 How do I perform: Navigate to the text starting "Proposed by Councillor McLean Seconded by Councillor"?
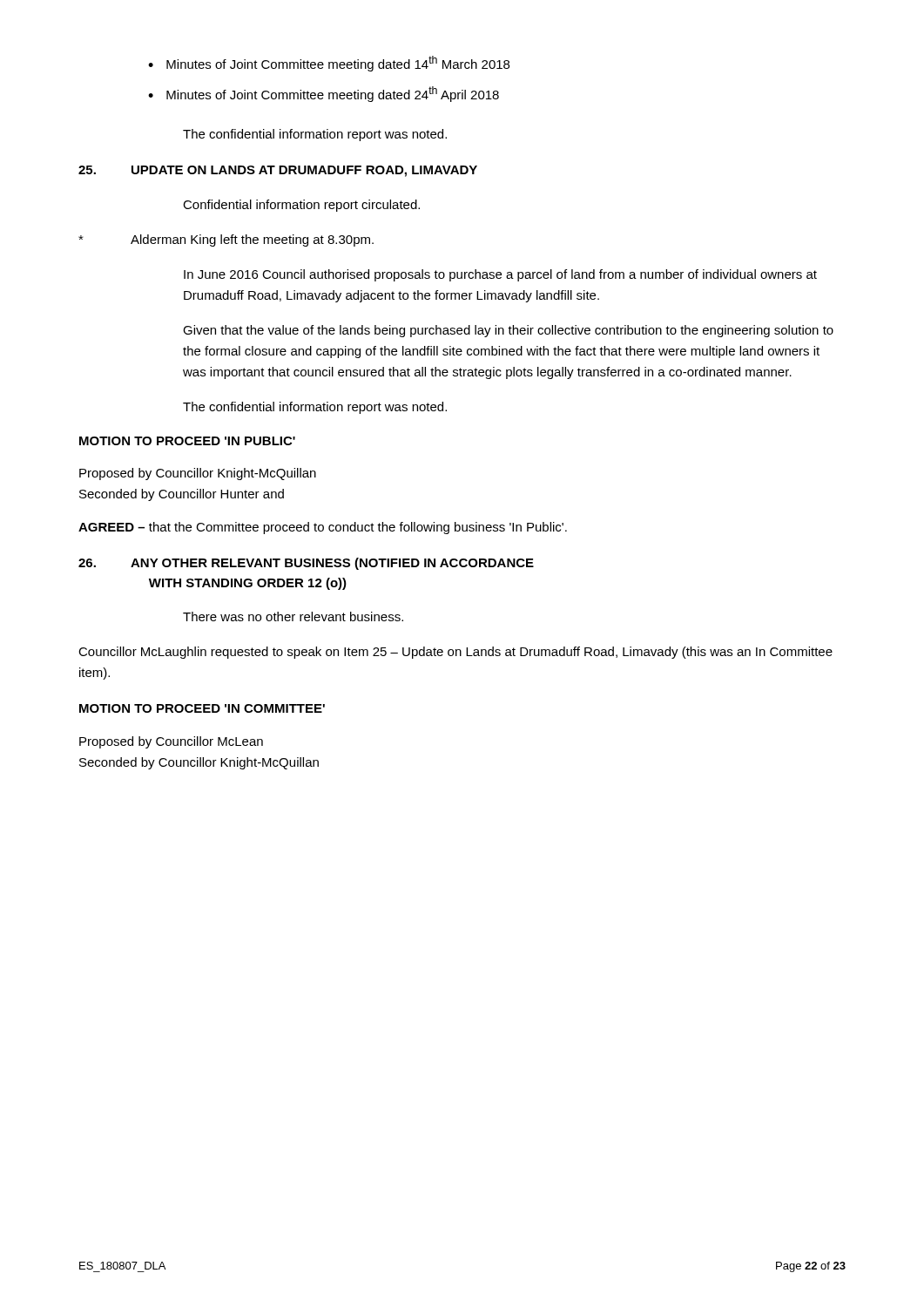[x=199, y=751]
